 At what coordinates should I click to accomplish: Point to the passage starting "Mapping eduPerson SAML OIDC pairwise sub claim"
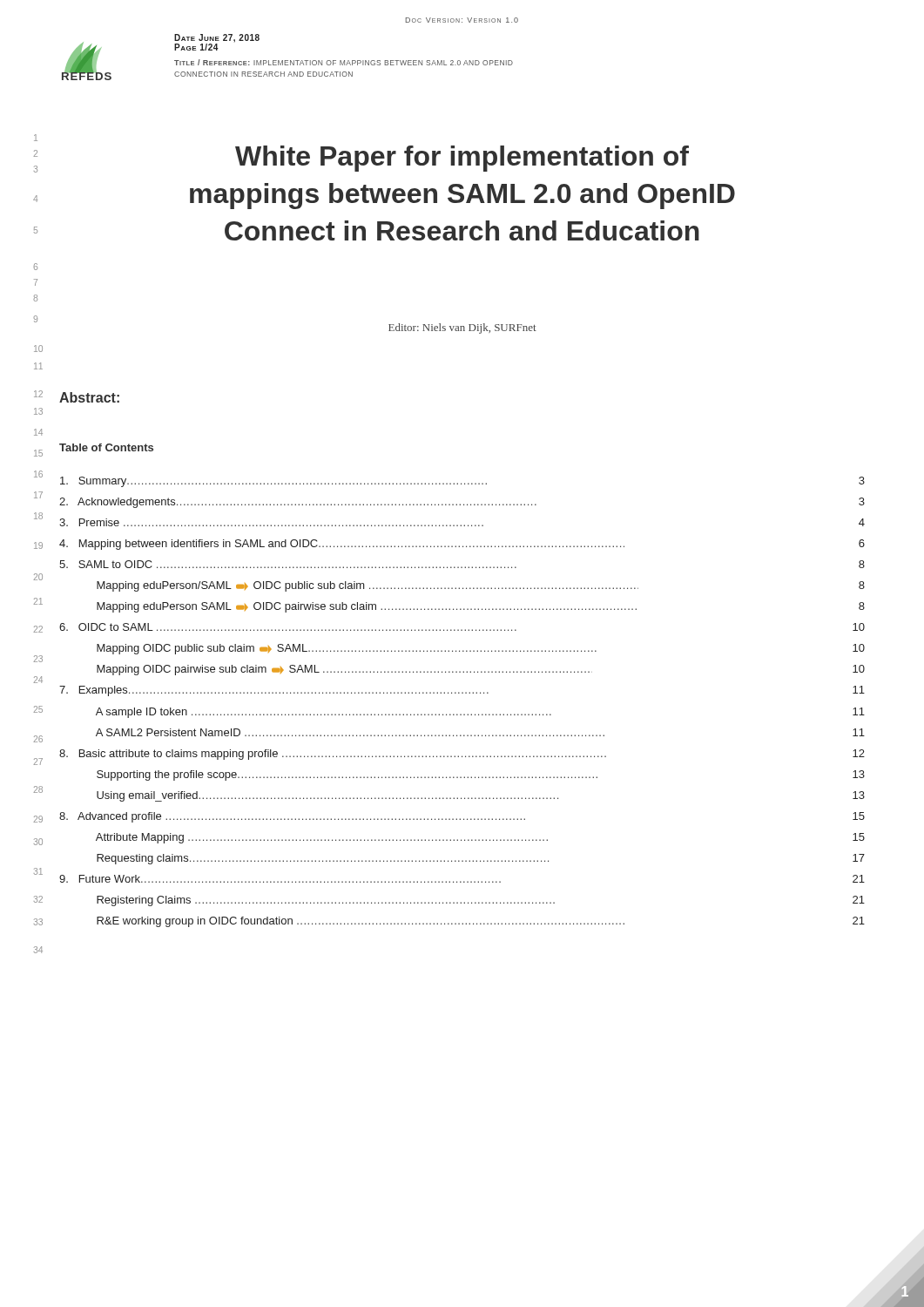coord(474,607)
